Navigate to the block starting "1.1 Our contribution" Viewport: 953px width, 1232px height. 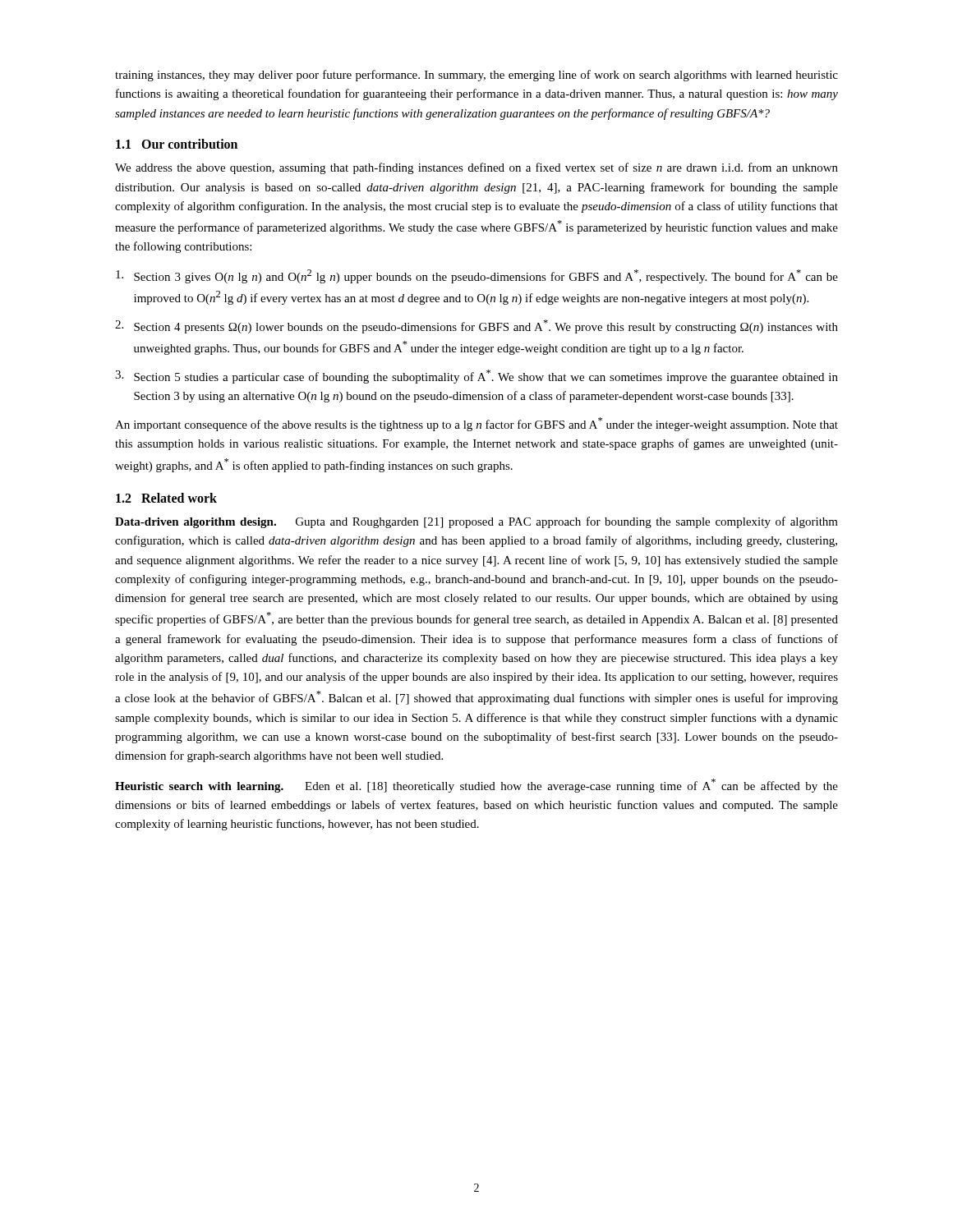pos(176,144)
